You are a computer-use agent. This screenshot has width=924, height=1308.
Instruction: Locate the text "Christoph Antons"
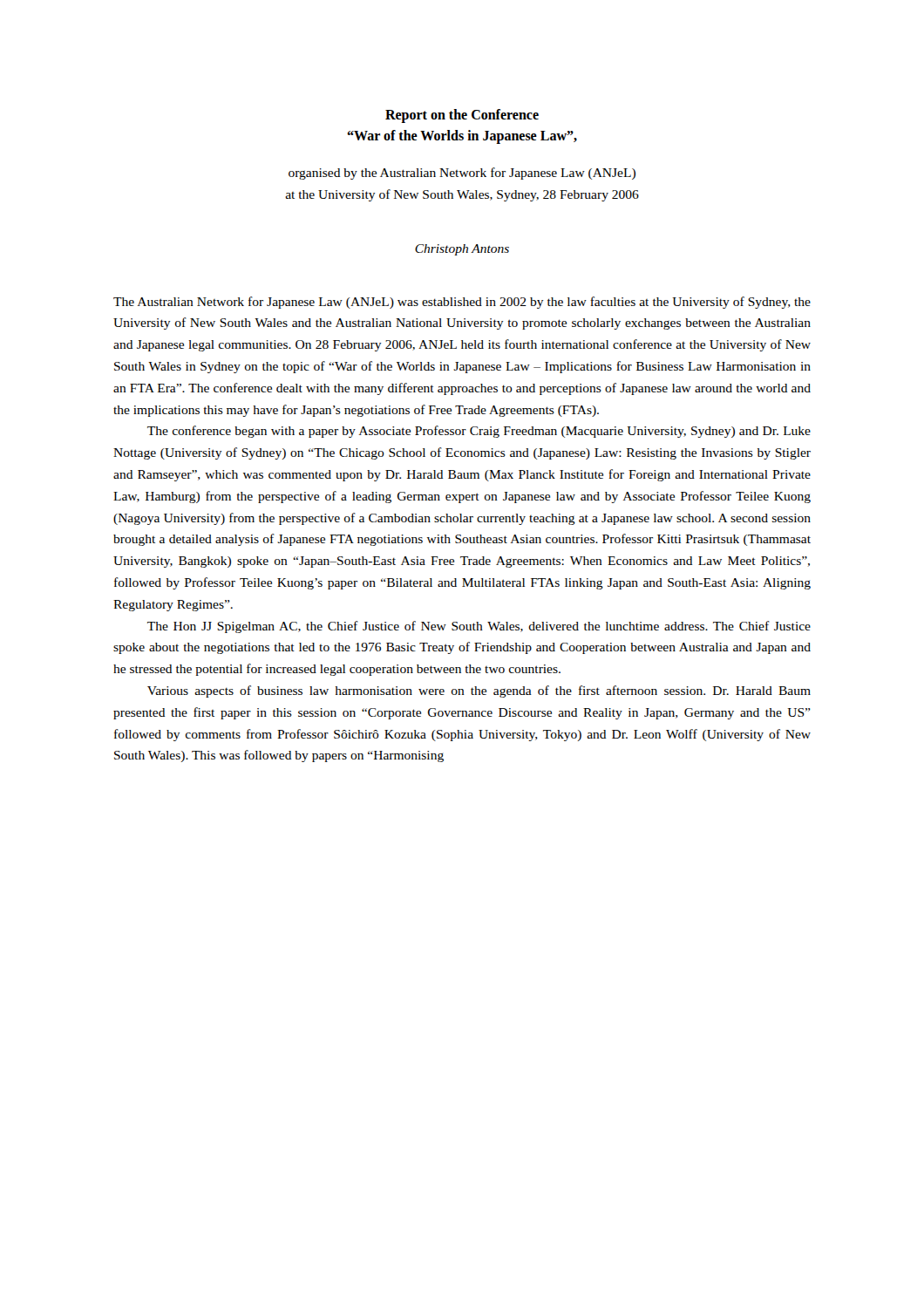click(x=462, y=248)
